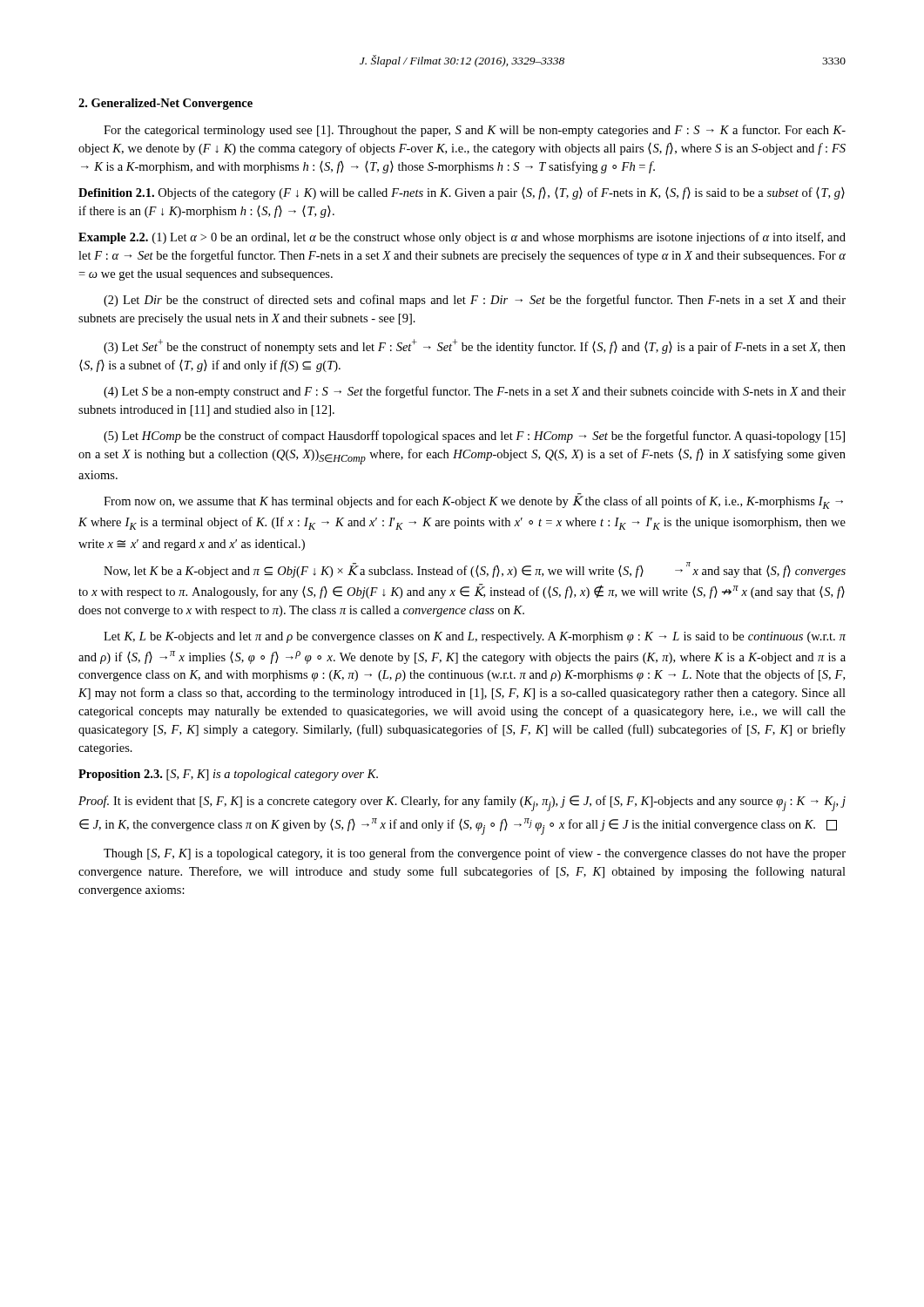This screenshot has width=924, height=1307.
Task: Click on the section header with the text "2. Generalized-Net Convergence"
Action: (x=165, y=102)
